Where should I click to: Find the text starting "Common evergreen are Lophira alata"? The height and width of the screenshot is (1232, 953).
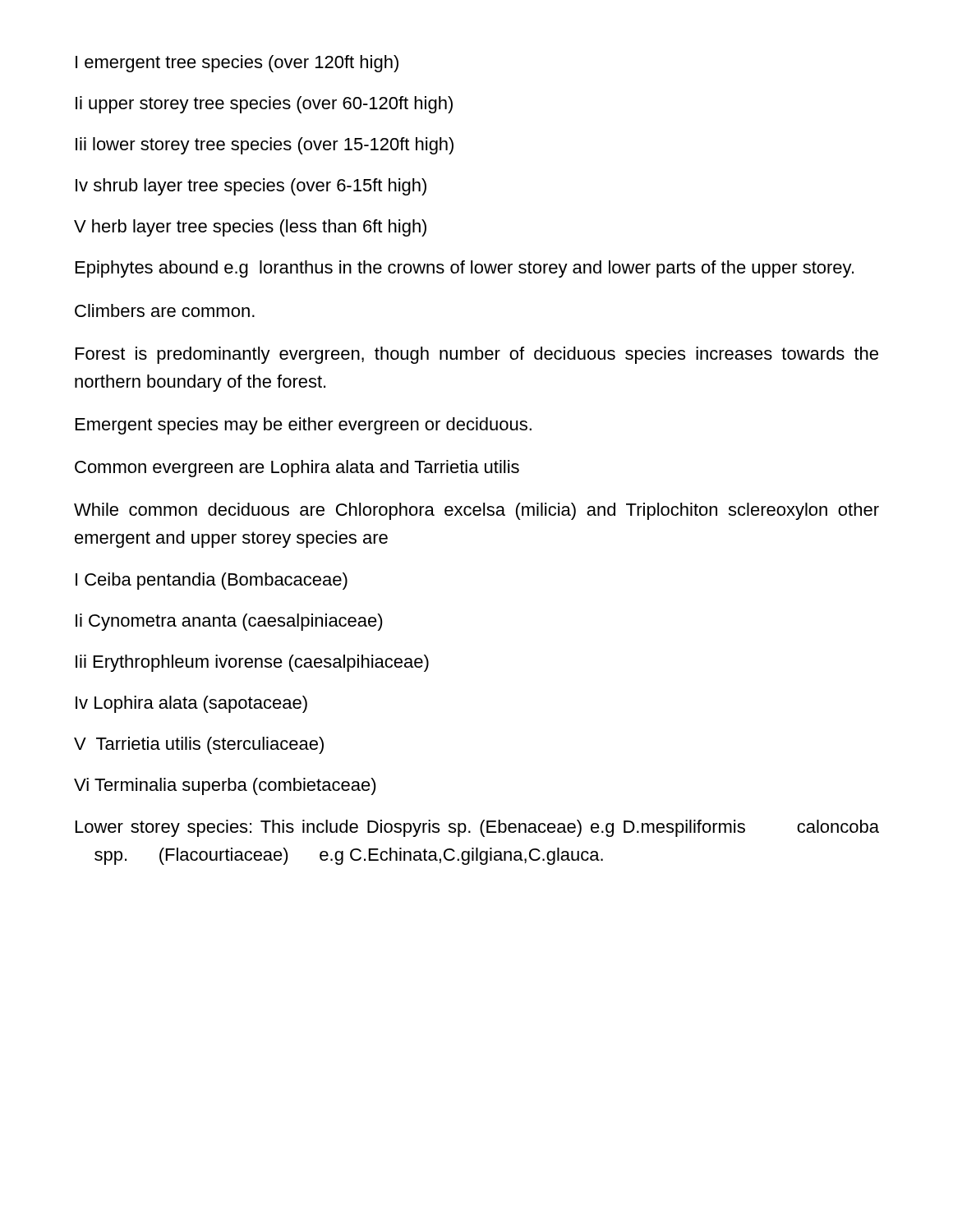(x=297, y=467)
